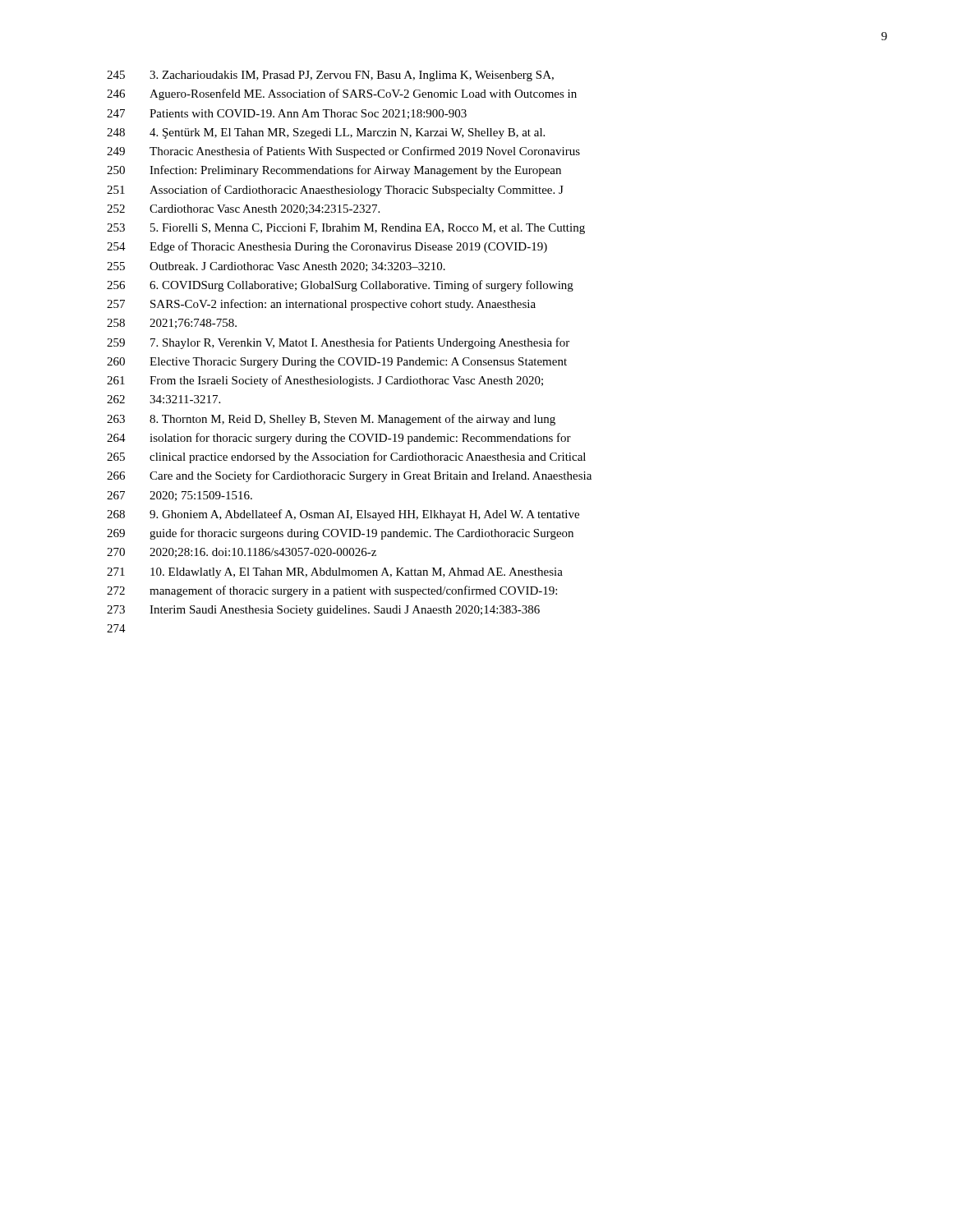This screenshot has height=1232, width=953.
Task: Point to the block beginning "251 Association of"
Action: [x=497, y=190]
